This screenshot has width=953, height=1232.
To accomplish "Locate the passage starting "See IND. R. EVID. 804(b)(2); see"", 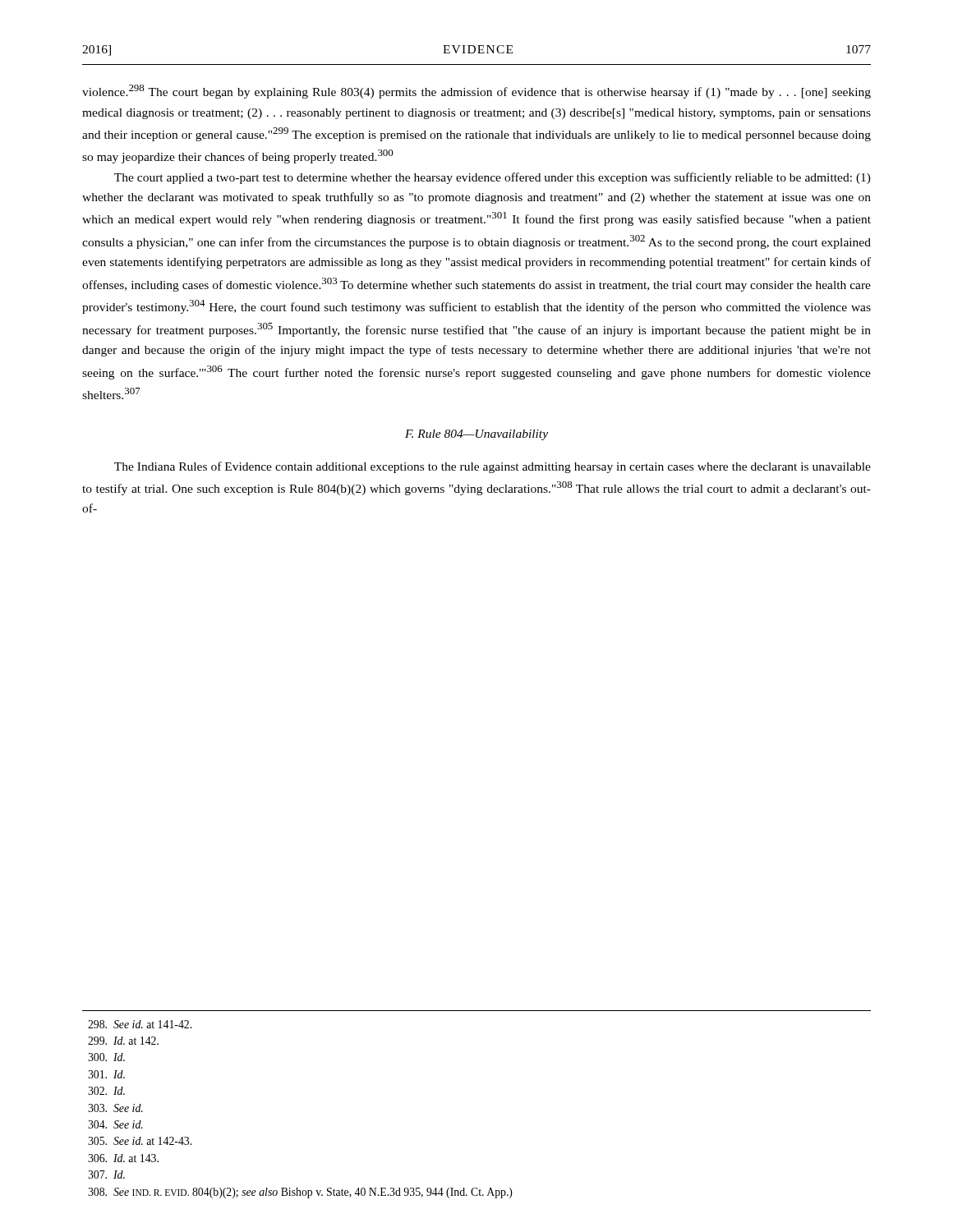I will coord(297,1192).
